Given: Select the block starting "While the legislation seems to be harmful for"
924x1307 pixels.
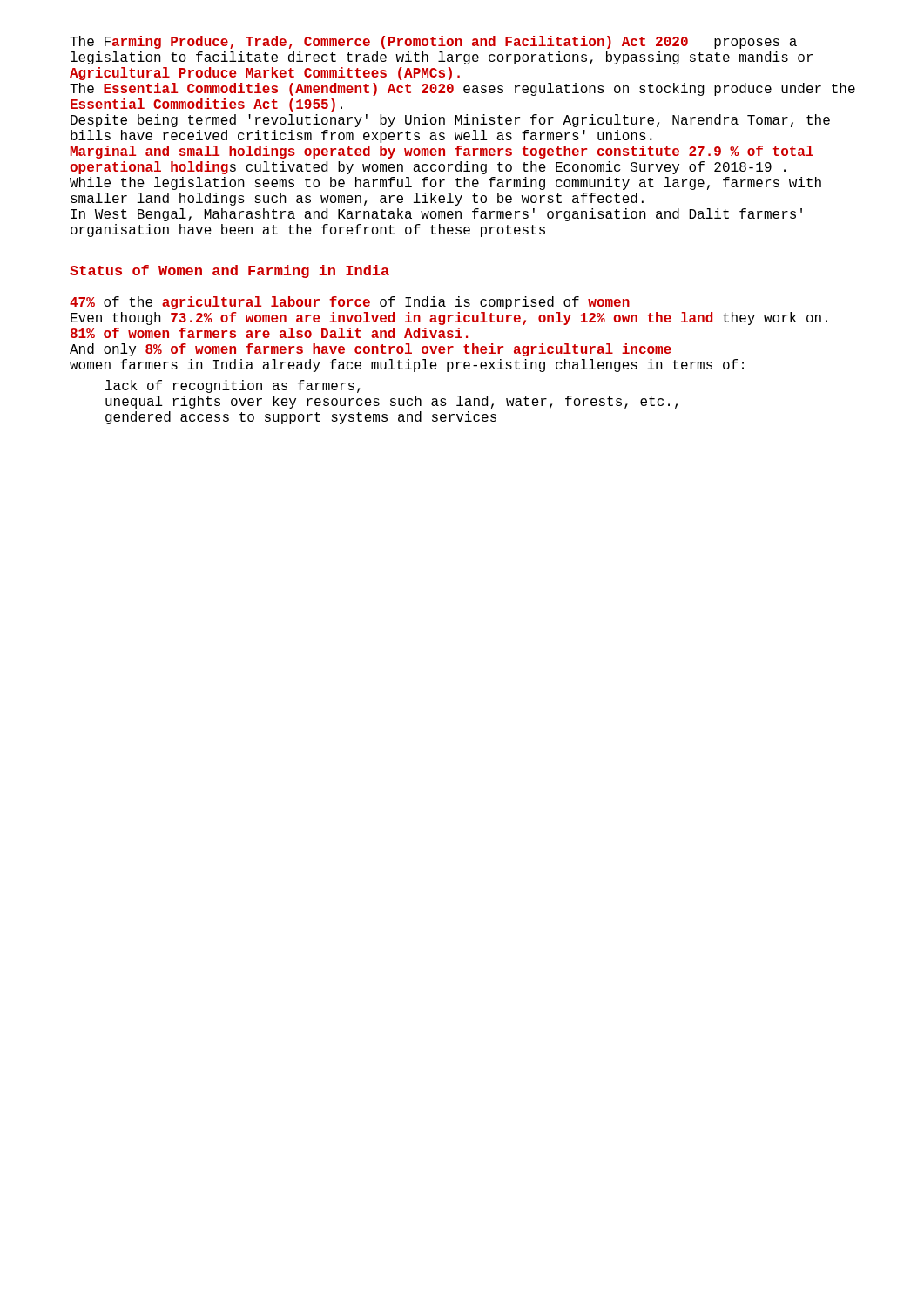Looking at the screenshot, I should click(475, 192).
